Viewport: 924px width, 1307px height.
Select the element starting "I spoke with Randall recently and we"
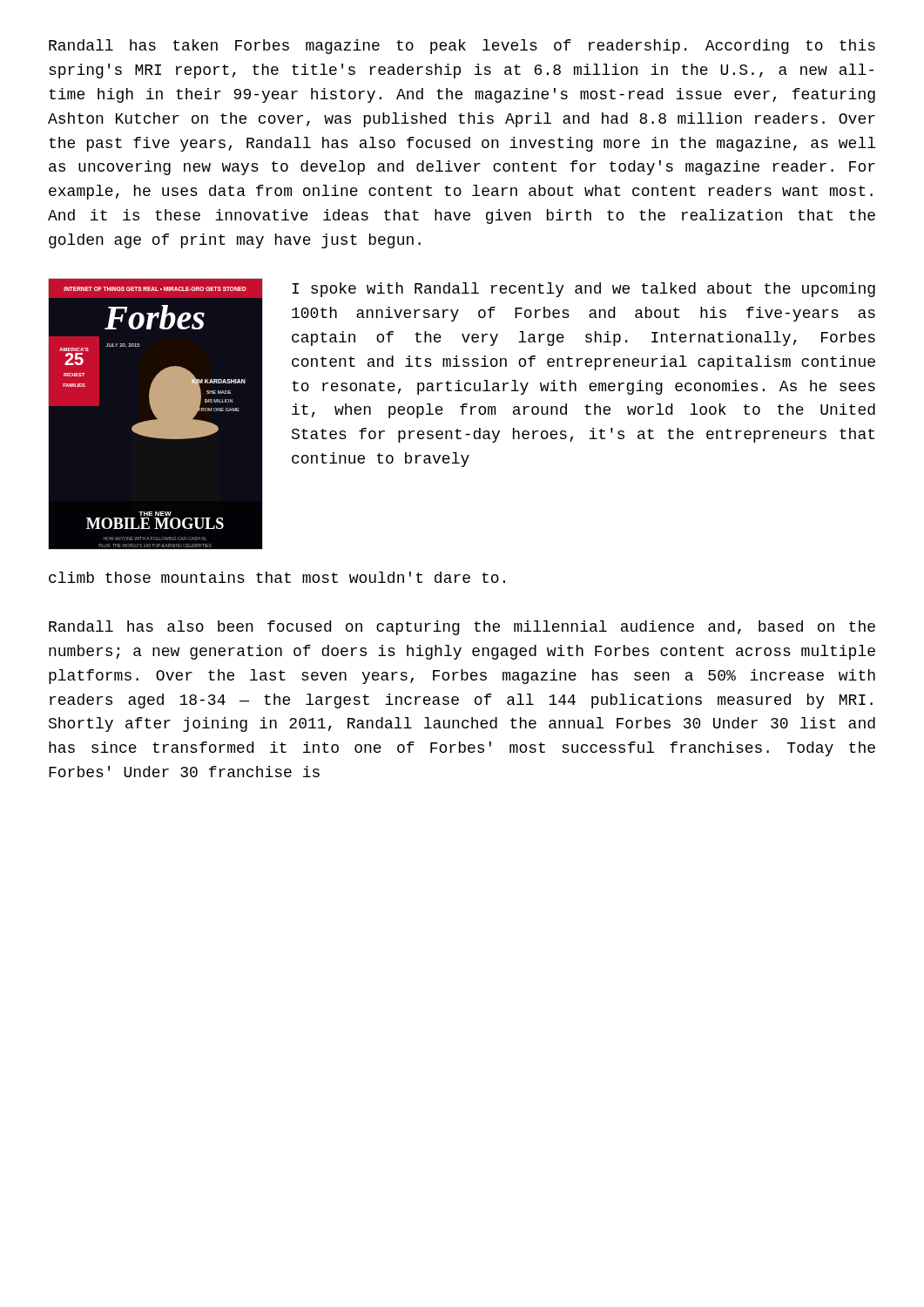point(584,374)
